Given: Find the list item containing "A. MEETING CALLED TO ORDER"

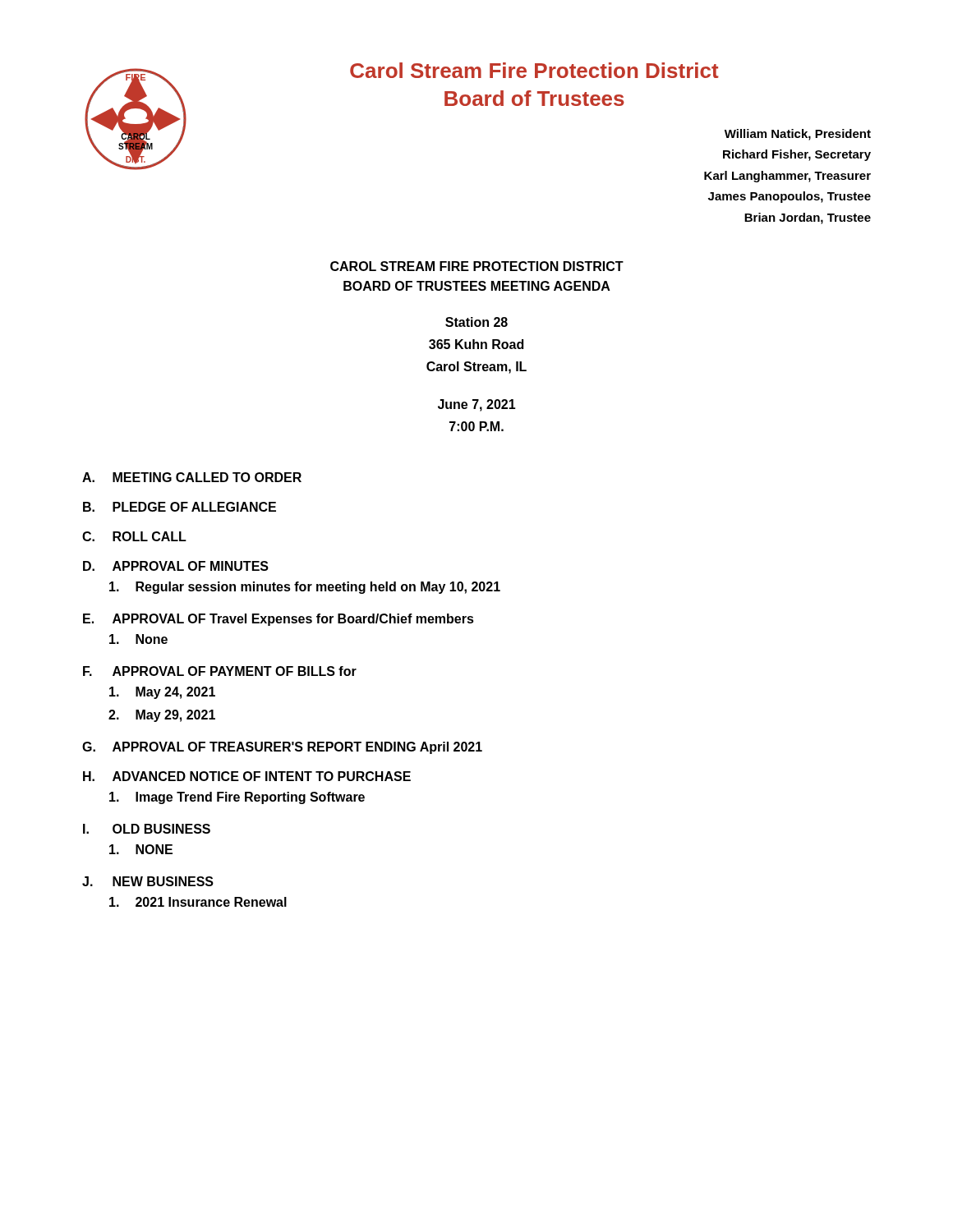Looking at the screenshot, I should coord(192,478).
